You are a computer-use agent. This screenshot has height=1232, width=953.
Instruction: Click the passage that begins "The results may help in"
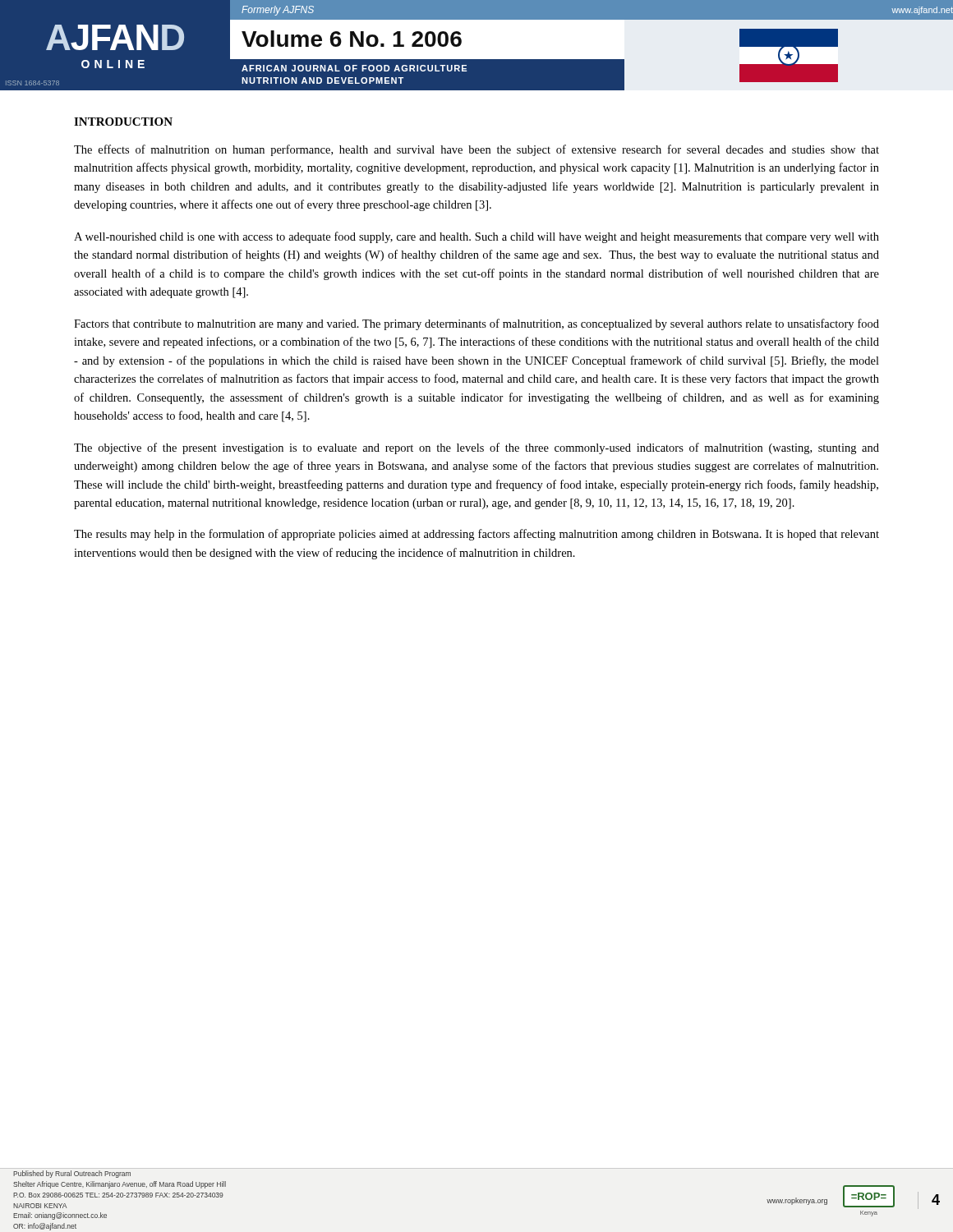point(476,543)
